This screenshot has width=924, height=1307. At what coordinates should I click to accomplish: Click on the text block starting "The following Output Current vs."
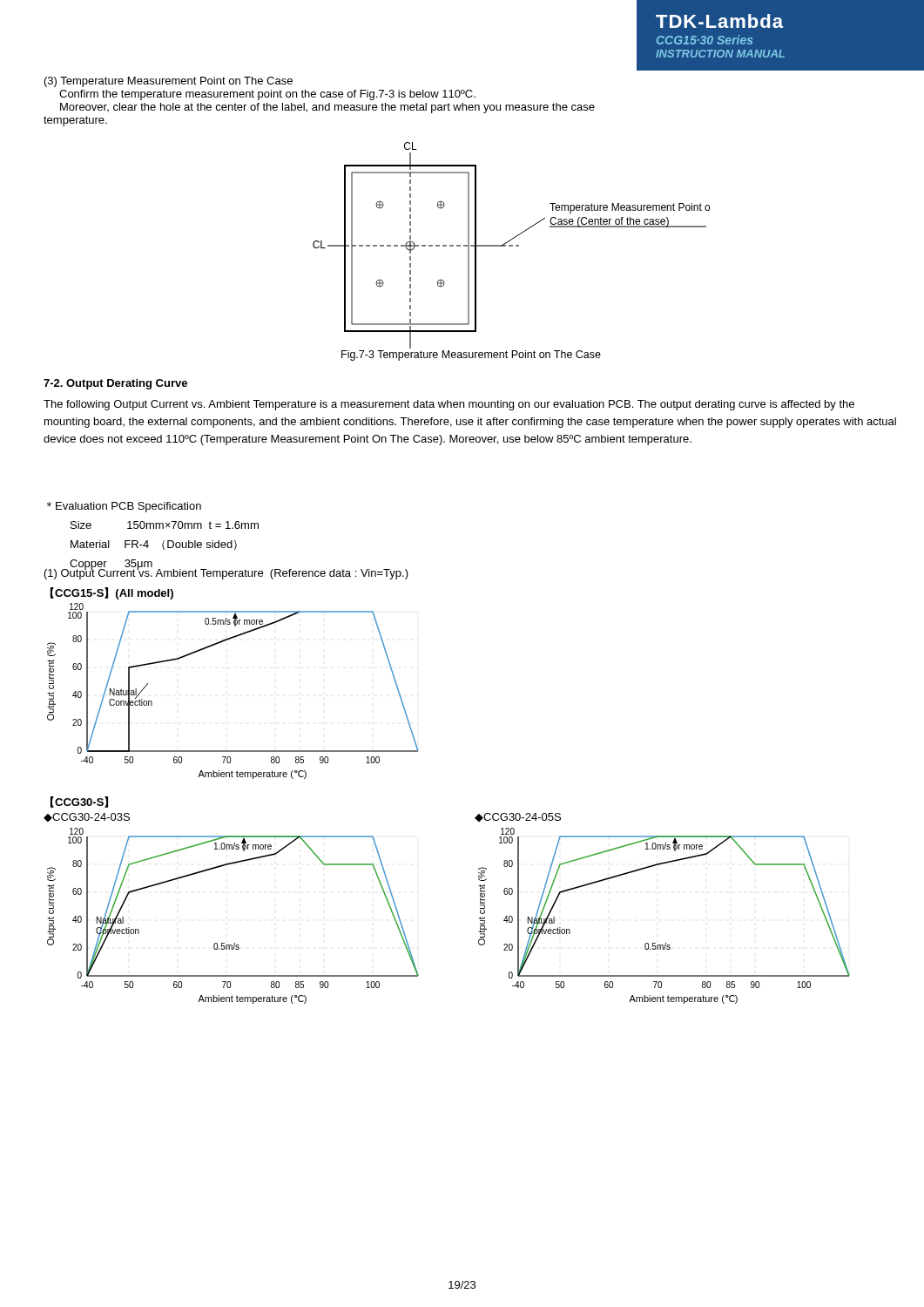pyautogui.click(x=470, y=421)
